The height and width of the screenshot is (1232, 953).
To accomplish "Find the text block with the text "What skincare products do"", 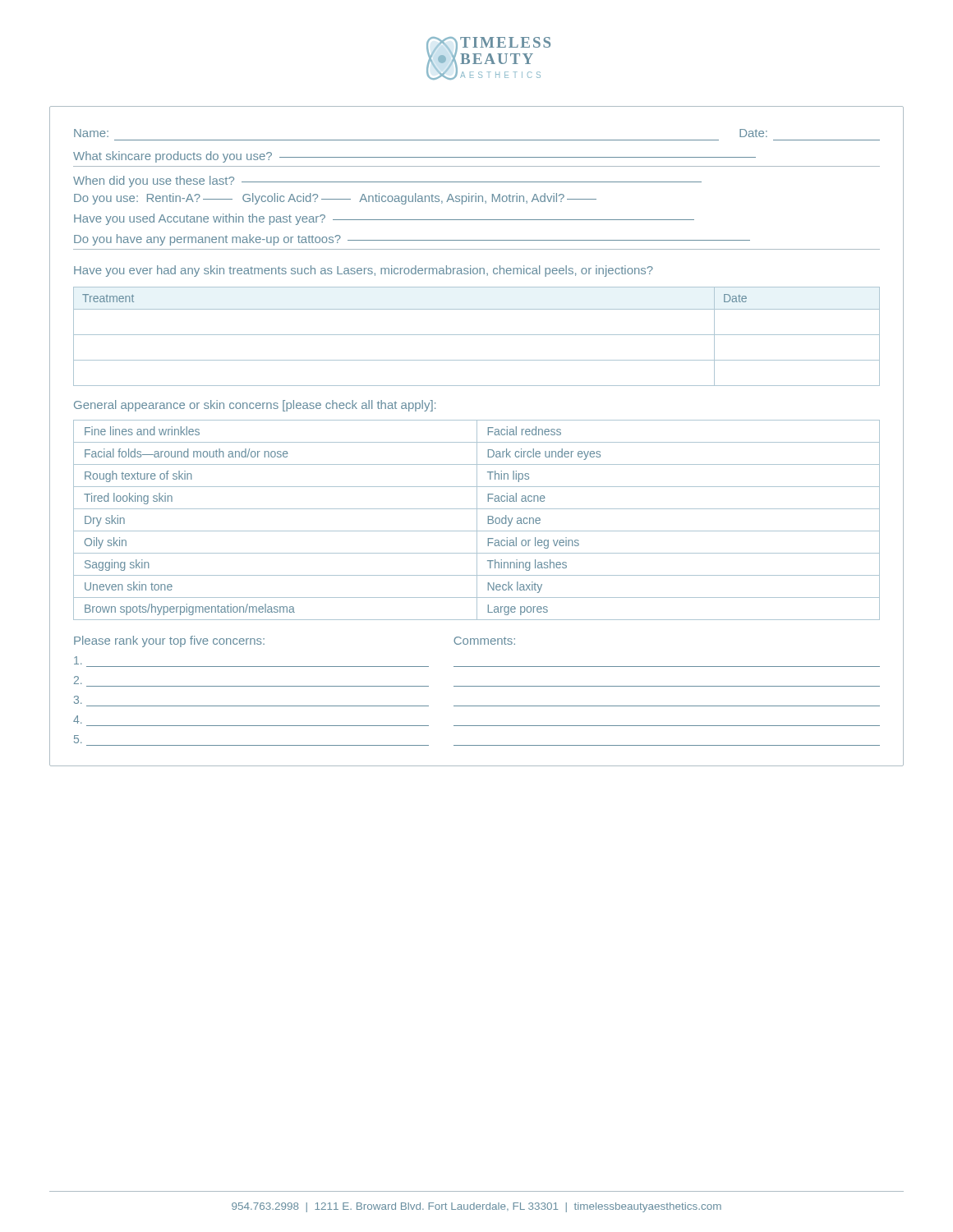I will pyautogui.click(x=414, y=156).
